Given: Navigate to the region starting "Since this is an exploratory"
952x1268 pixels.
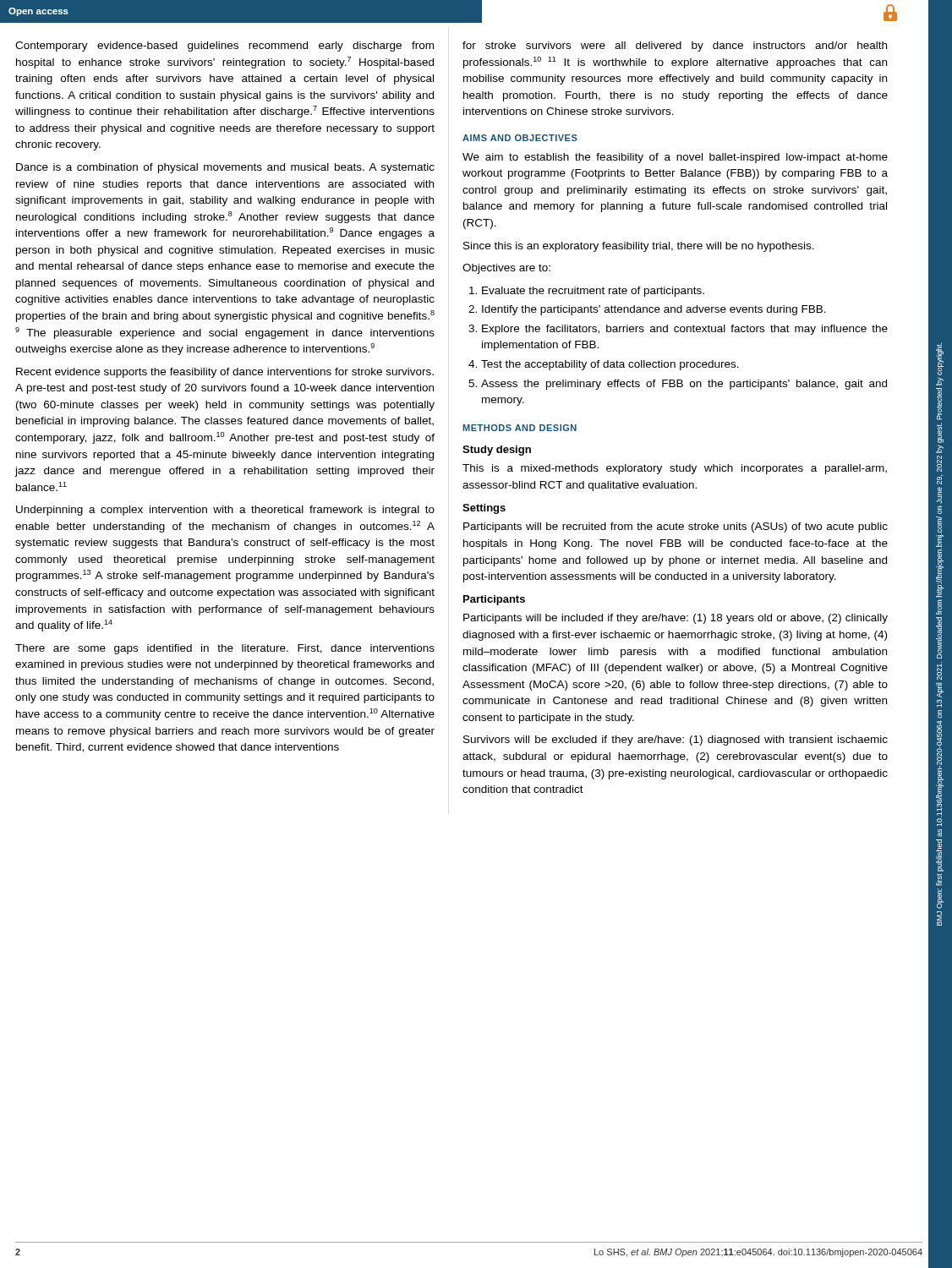Looking at the screenshot, I should point(675,257).
